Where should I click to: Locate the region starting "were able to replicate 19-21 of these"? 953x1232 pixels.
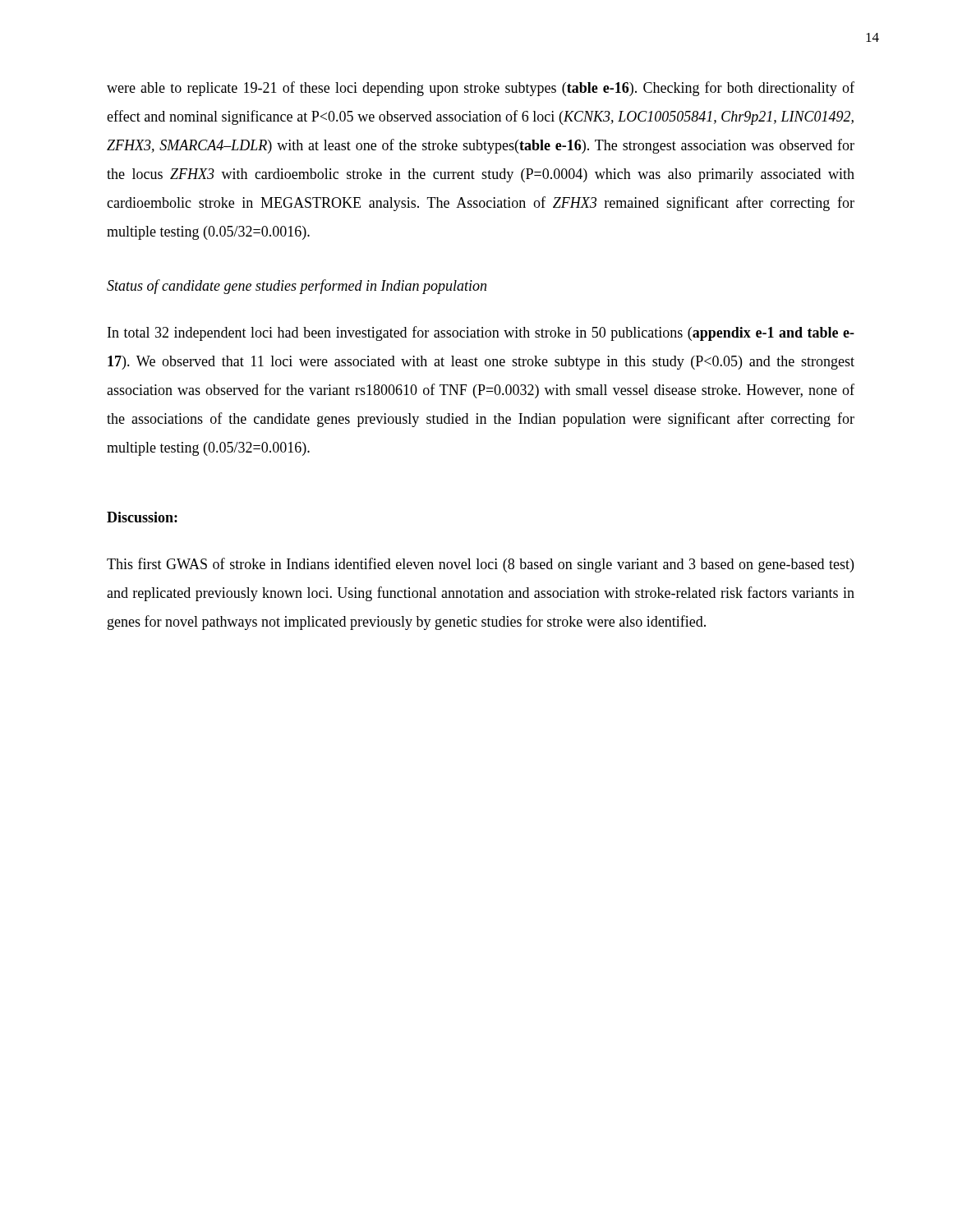pyautogui.click(x=481, y=160)
